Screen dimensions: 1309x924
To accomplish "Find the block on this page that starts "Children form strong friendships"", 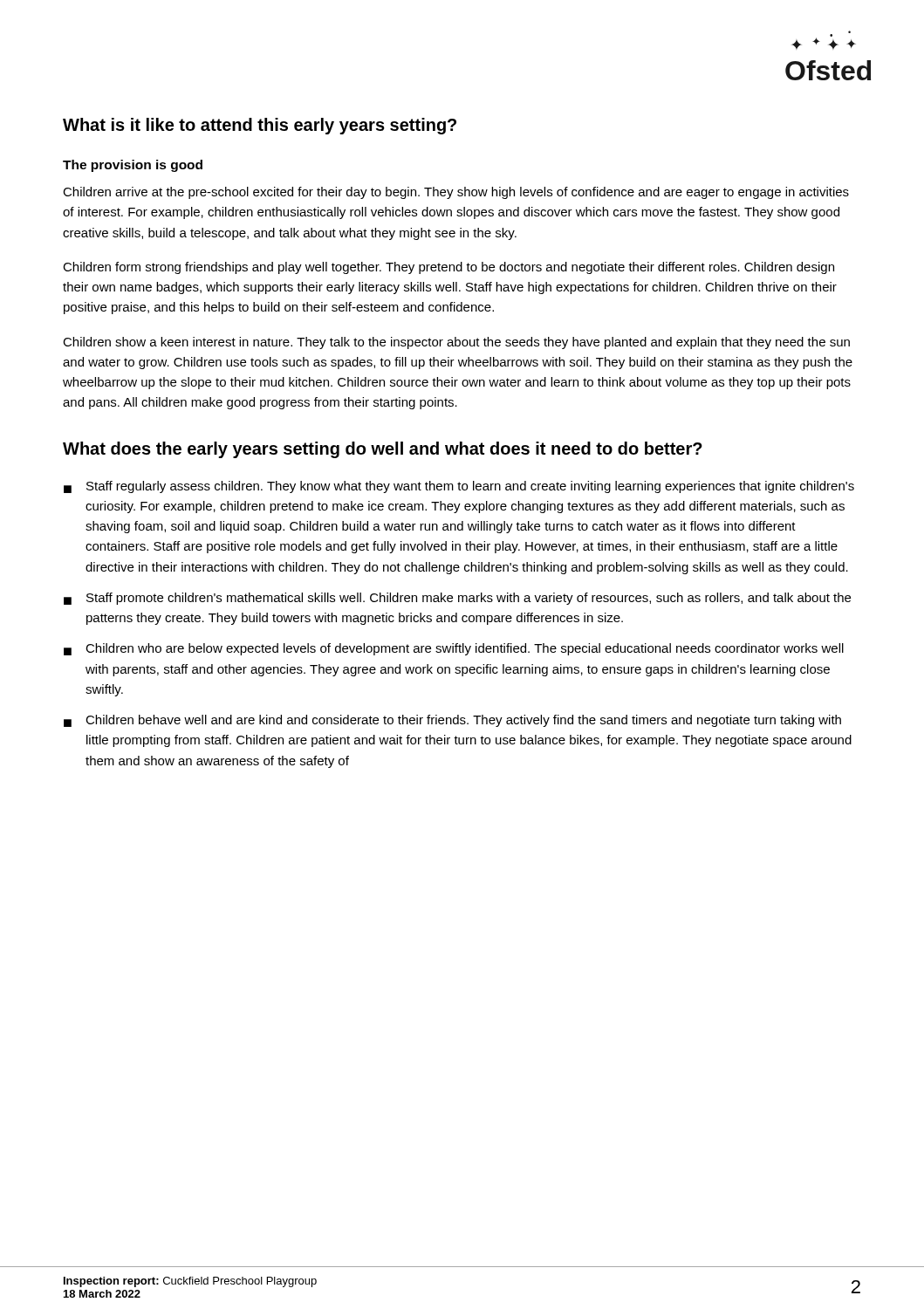I will tap(450, 287).
